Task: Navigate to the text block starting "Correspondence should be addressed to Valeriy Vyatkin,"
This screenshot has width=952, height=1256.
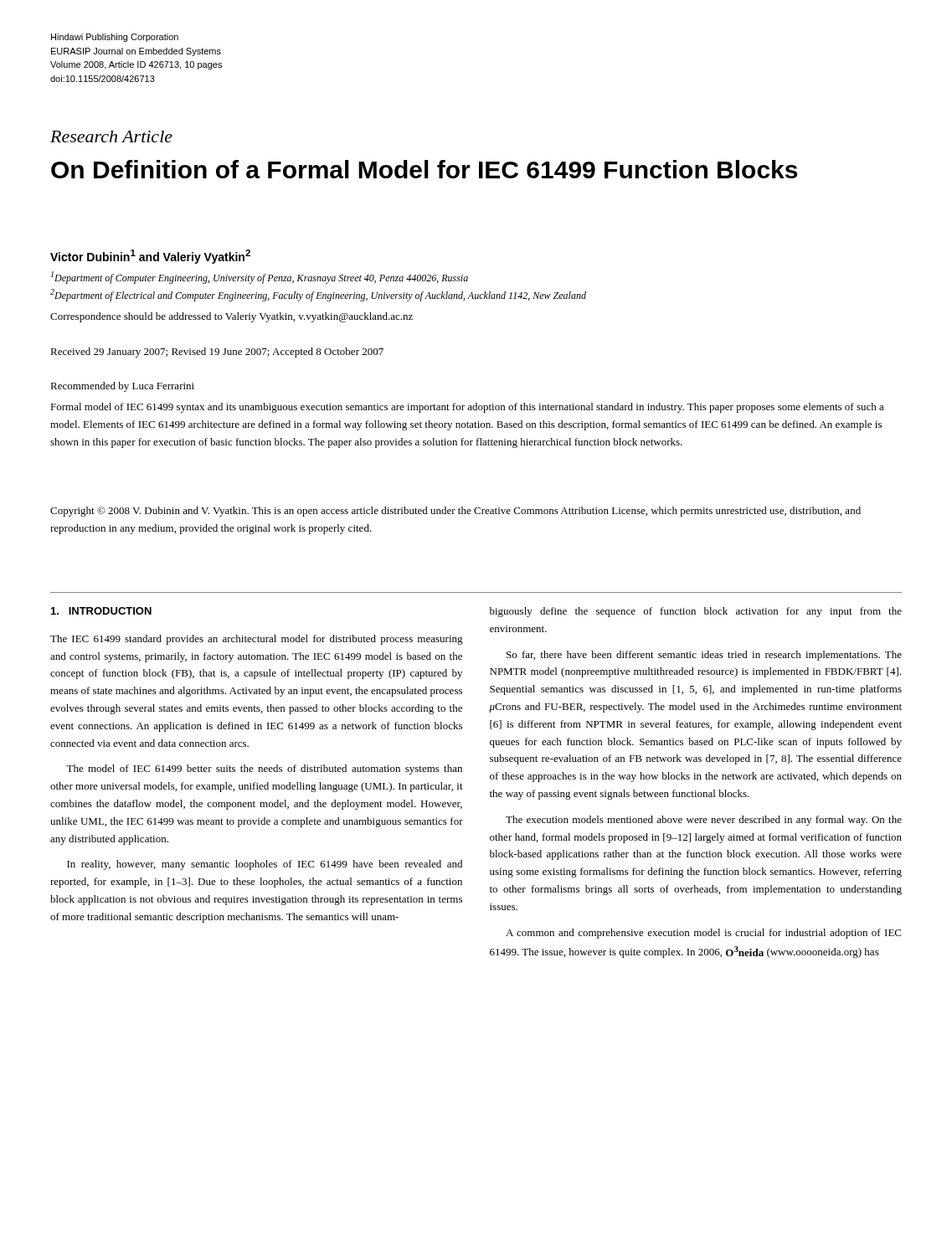Action: point(232,351)
